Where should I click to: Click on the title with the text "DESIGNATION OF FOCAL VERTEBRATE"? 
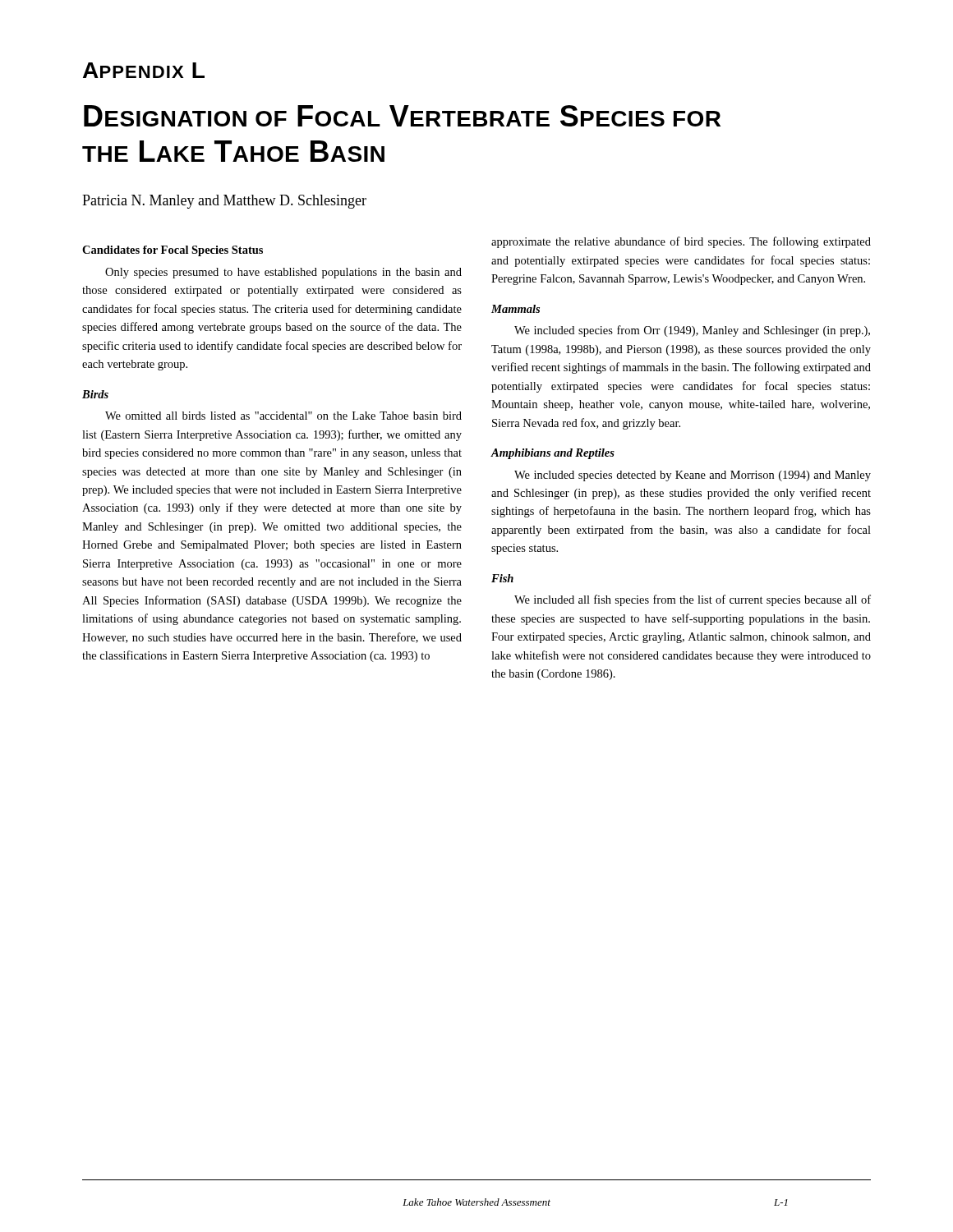(x=402, y=134)
